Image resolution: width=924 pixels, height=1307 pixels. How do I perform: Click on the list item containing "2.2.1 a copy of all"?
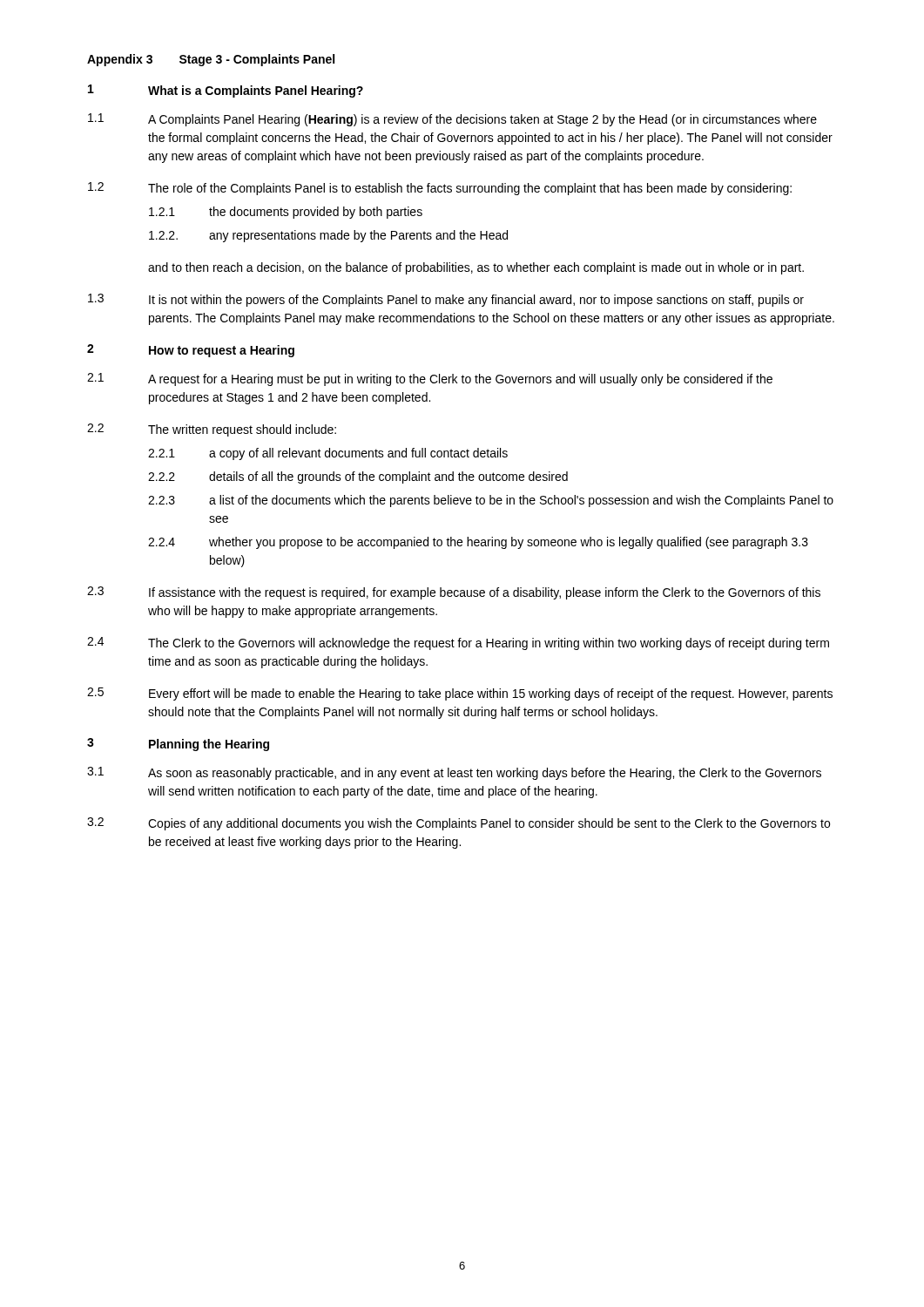coord(492,454)
